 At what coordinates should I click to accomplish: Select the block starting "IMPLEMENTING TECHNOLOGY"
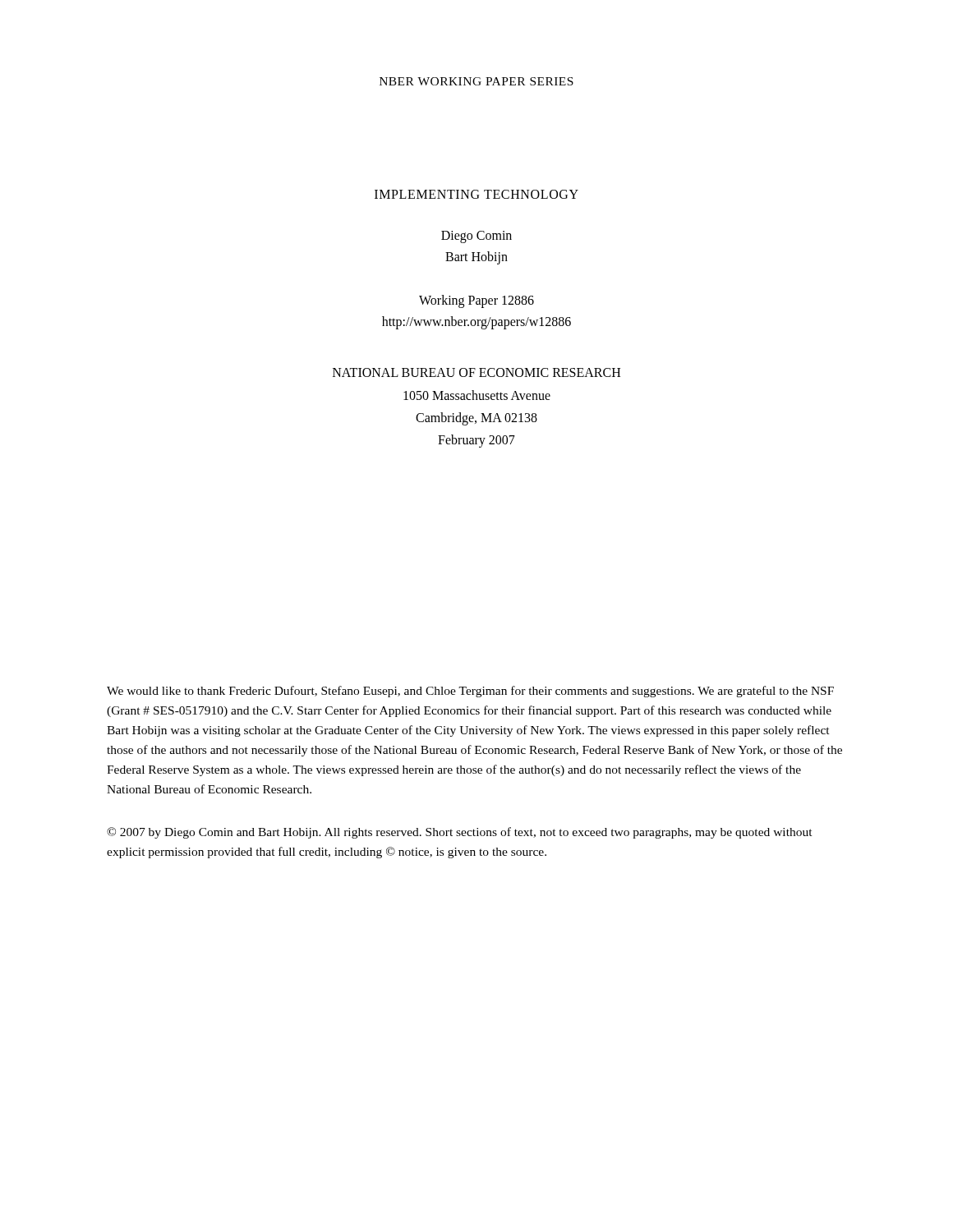pyautogui.click(x=476, y=194)
